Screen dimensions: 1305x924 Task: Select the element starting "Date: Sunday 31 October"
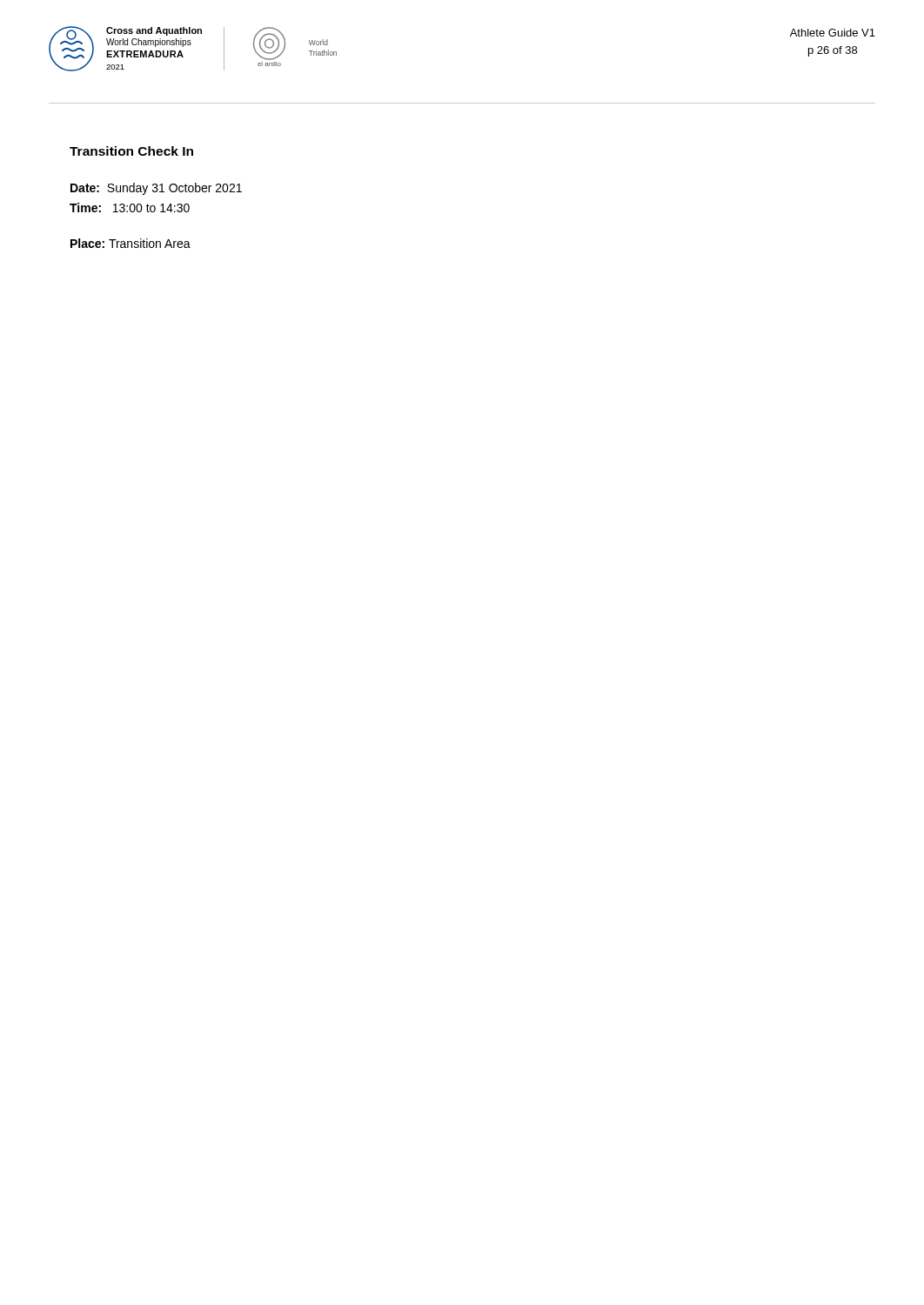pyautogui.click(x=156, y=198)
